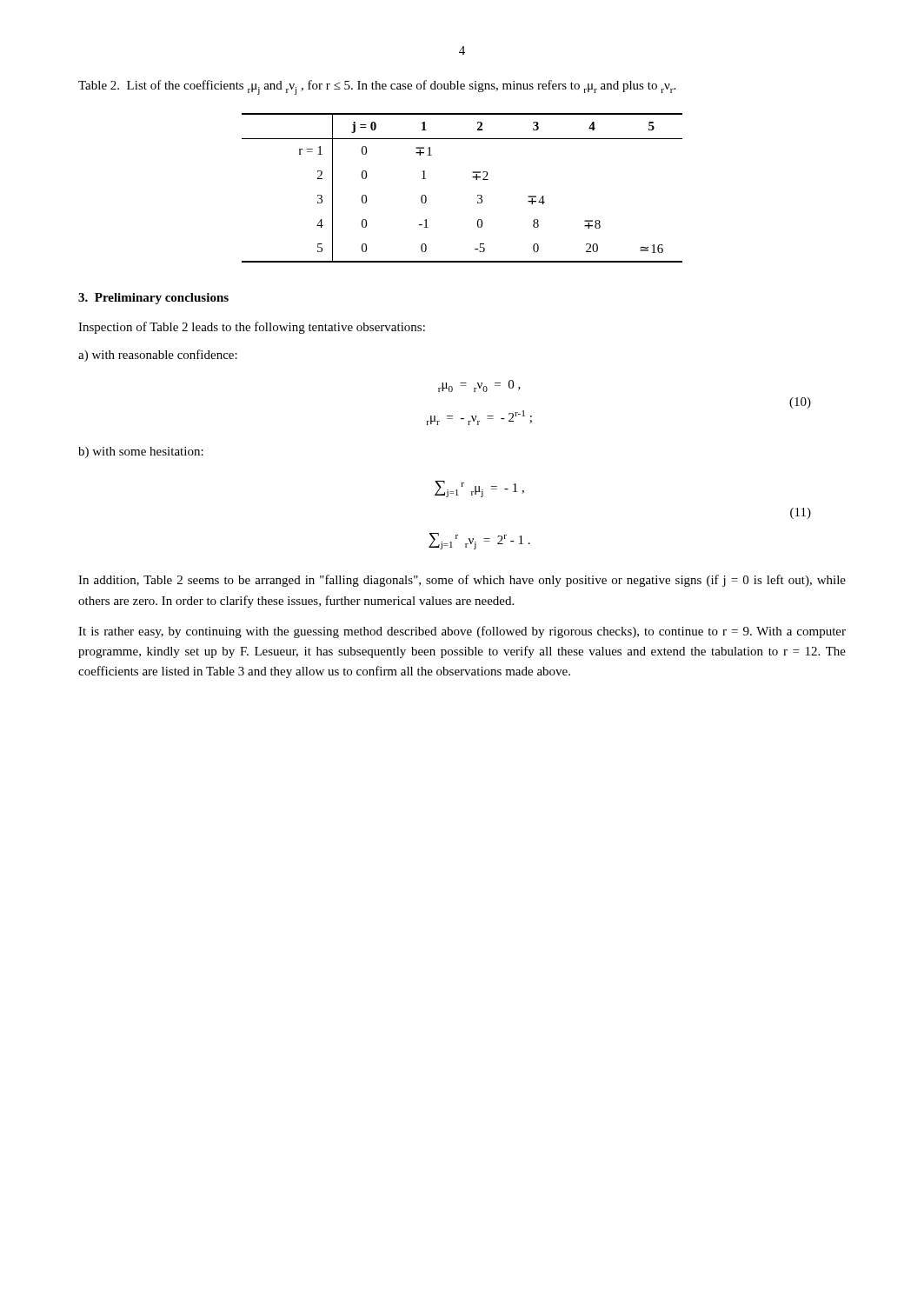
Task: Click on the block starting "rμ0 = rν0 = 0 ,"
Action: [479, 402]
